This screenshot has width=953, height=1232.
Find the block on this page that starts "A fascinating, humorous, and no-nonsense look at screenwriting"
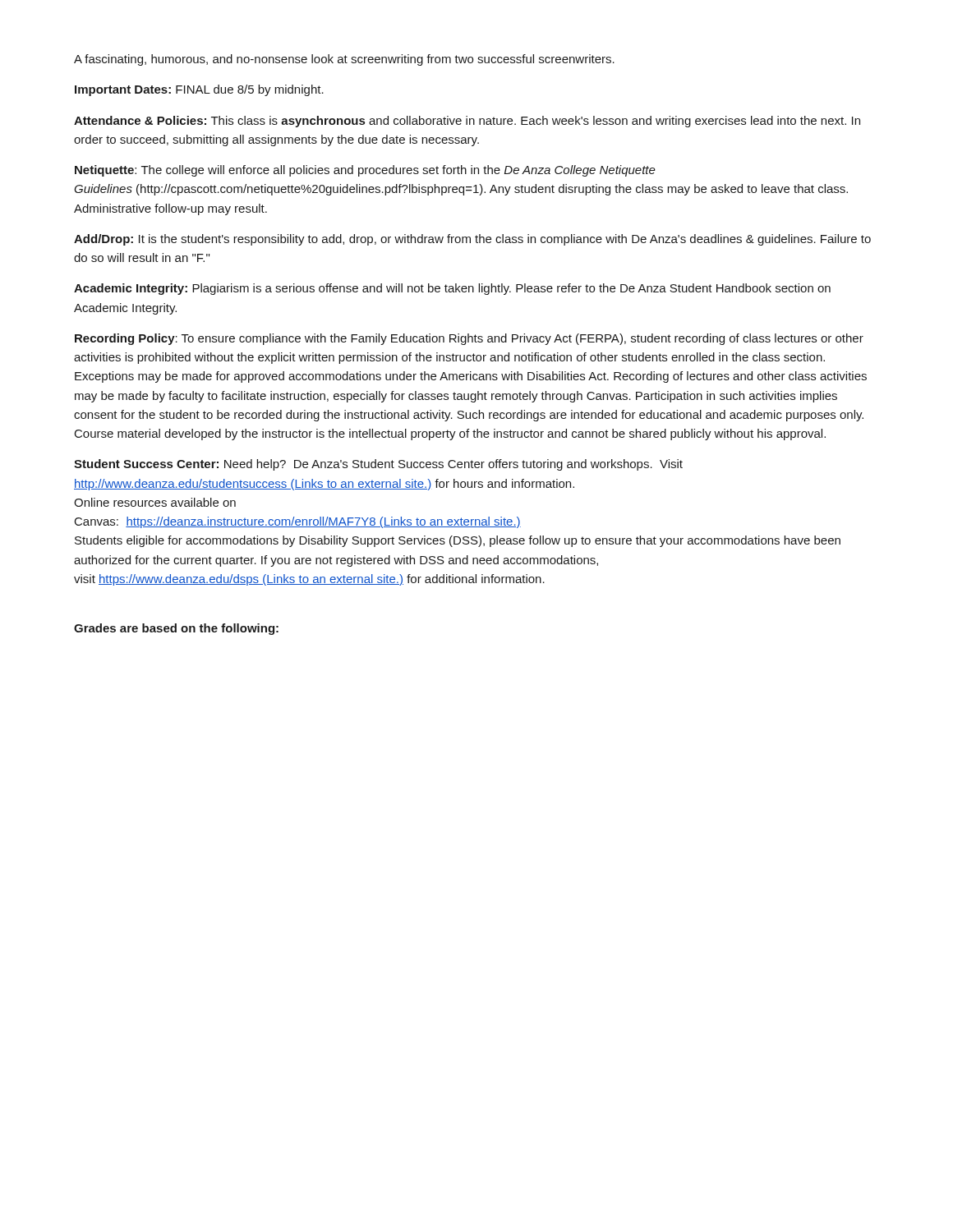(x=345, y=59)
